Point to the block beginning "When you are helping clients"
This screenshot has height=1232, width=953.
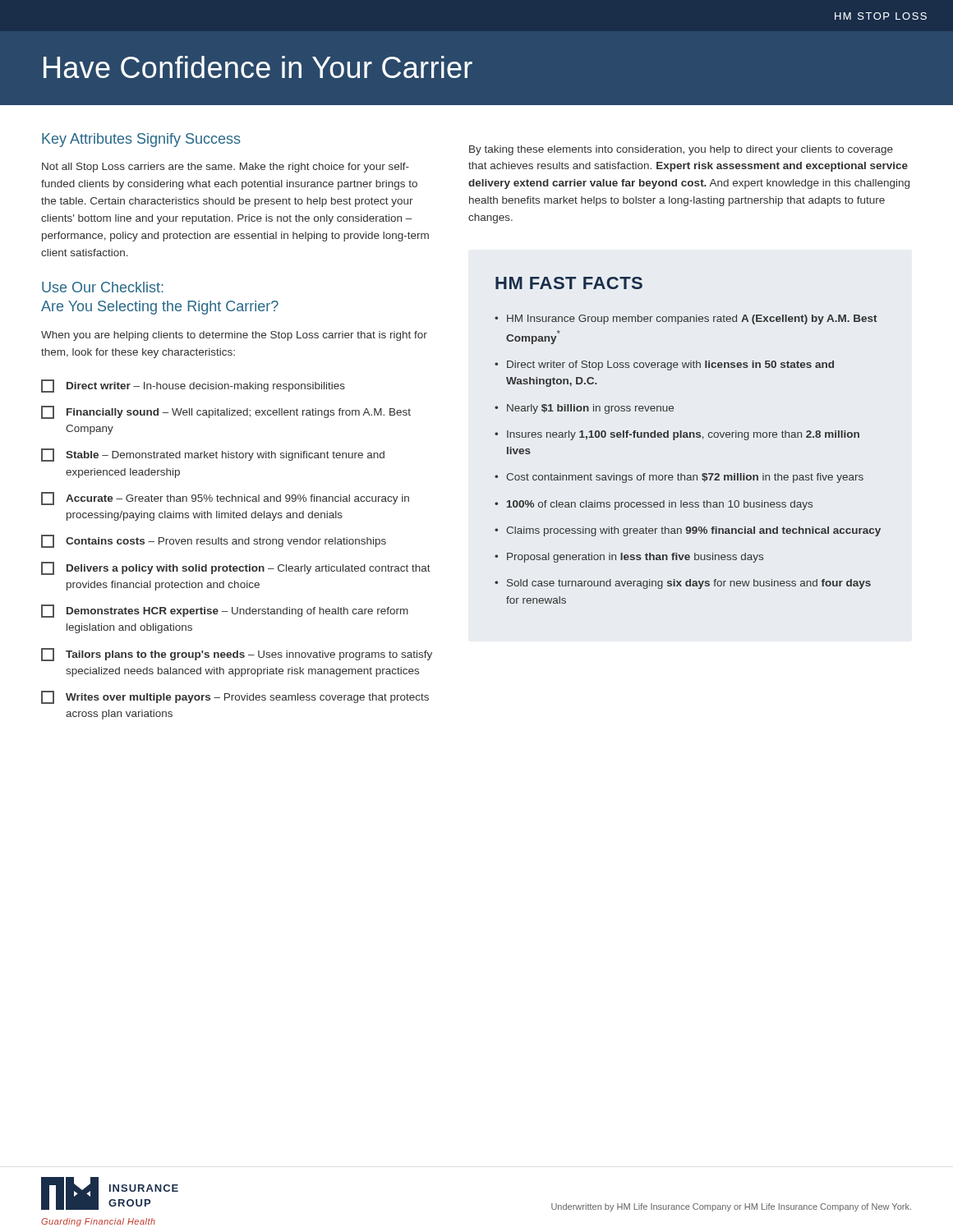coord(238,344)
